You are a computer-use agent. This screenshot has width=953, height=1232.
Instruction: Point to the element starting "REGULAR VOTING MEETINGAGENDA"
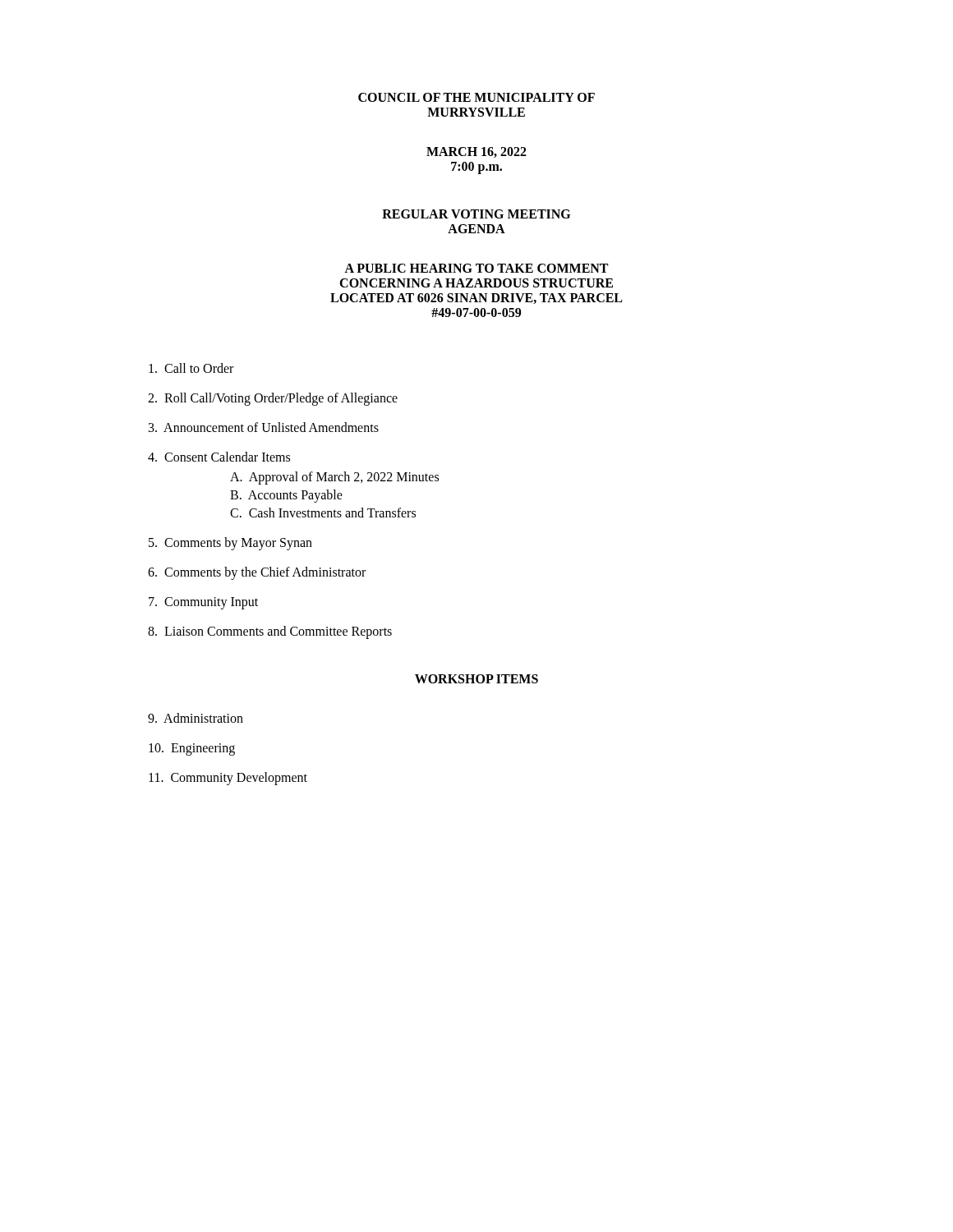click(476, 221)
